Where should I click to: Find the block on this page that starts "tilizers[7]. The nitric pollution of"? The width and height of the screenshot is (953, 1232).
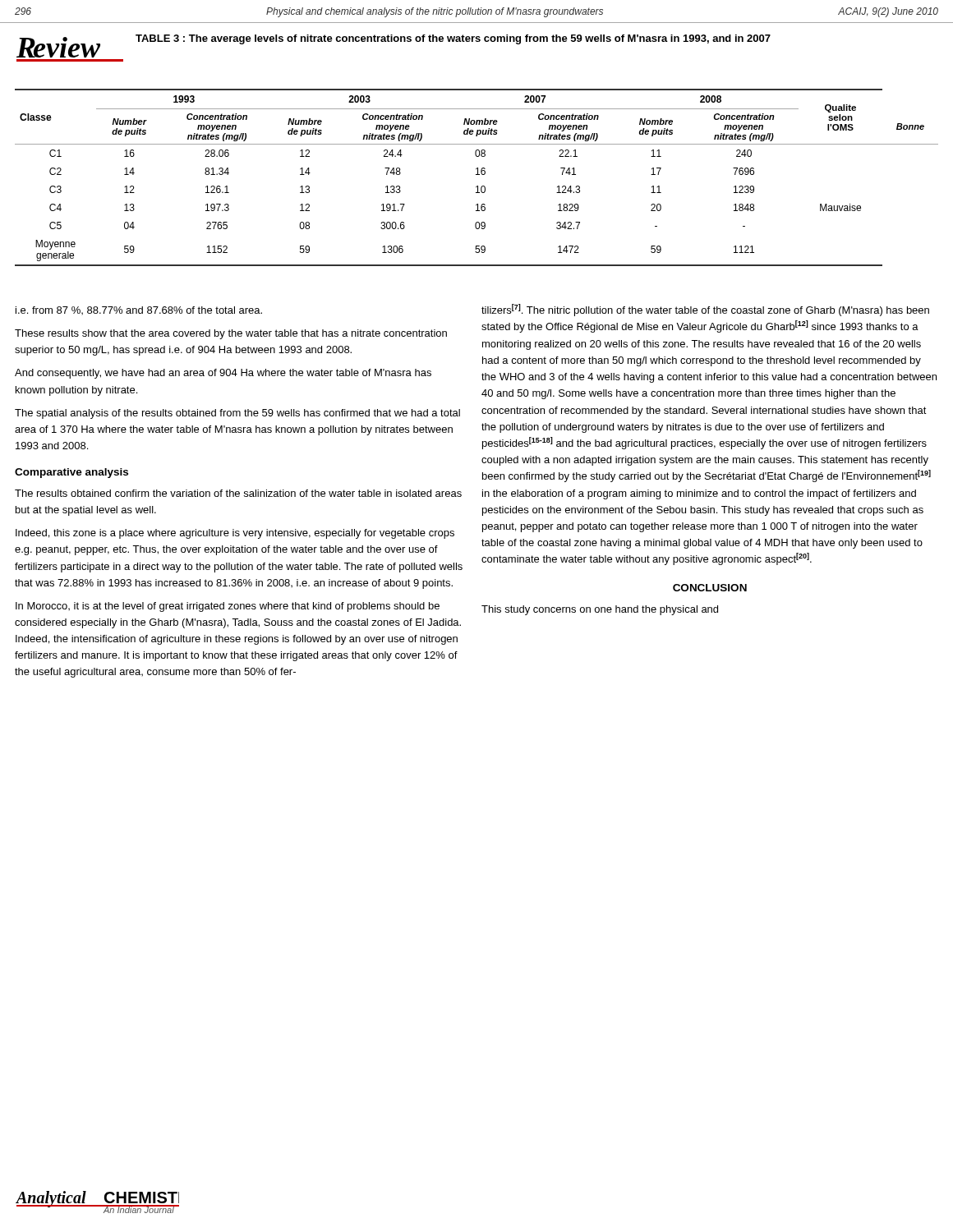point(710,435)
